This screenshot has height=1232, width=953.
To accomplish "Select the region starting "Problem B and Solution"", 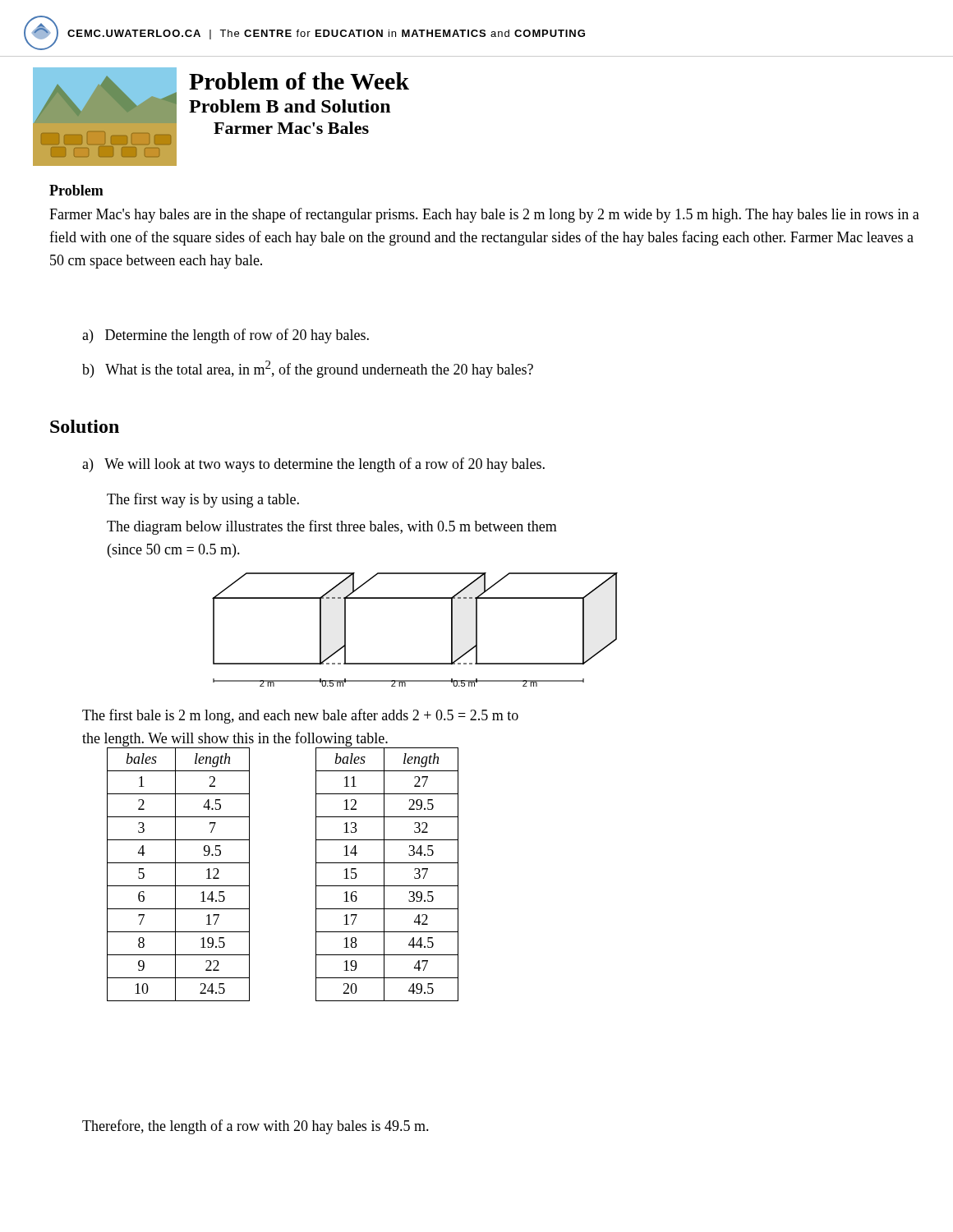I will [290, 106].
